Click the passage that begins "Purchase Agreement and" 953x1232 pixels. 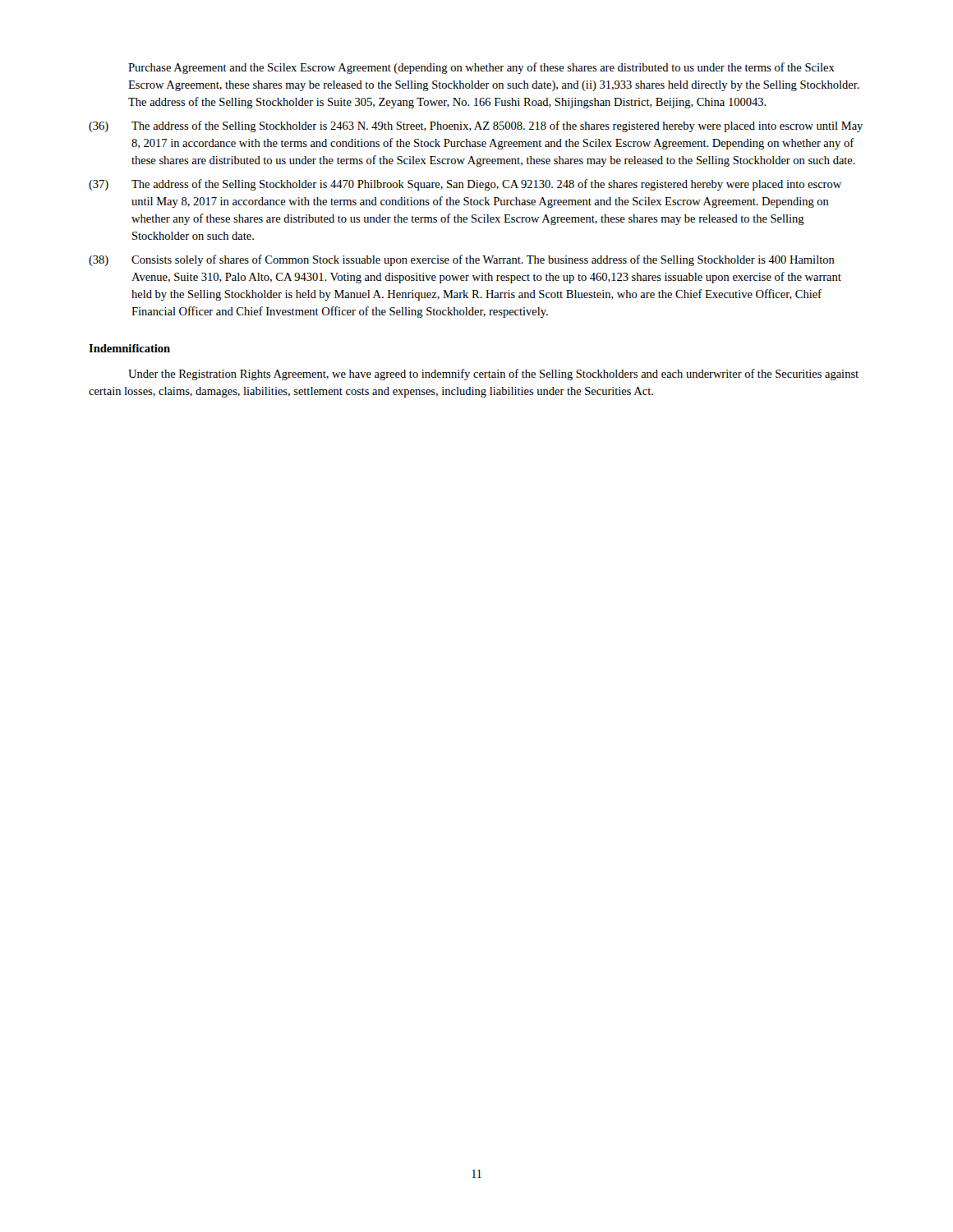point(494,85)
